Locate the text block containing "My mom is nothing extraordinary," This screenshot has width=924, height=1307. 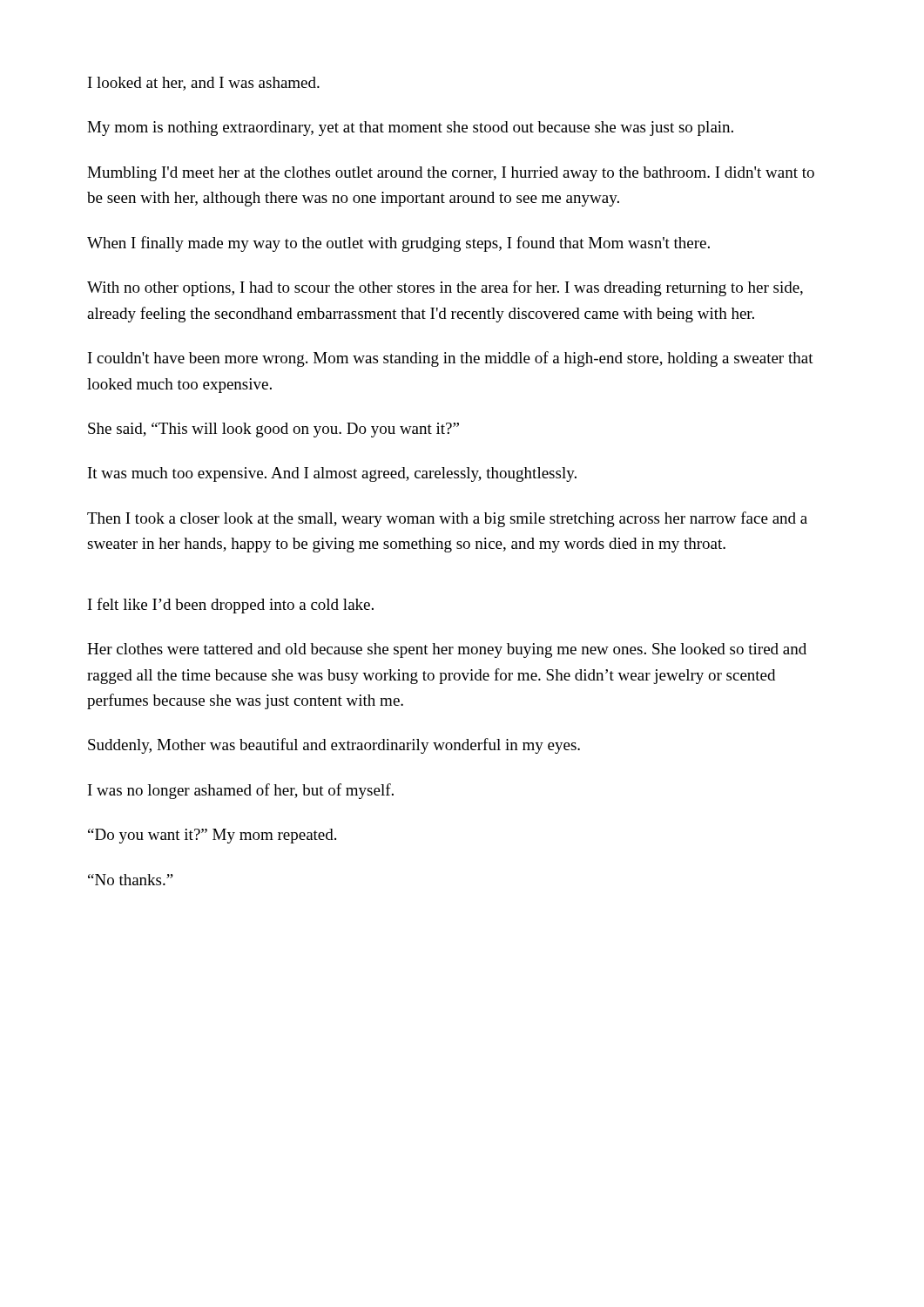click(411, 127)
